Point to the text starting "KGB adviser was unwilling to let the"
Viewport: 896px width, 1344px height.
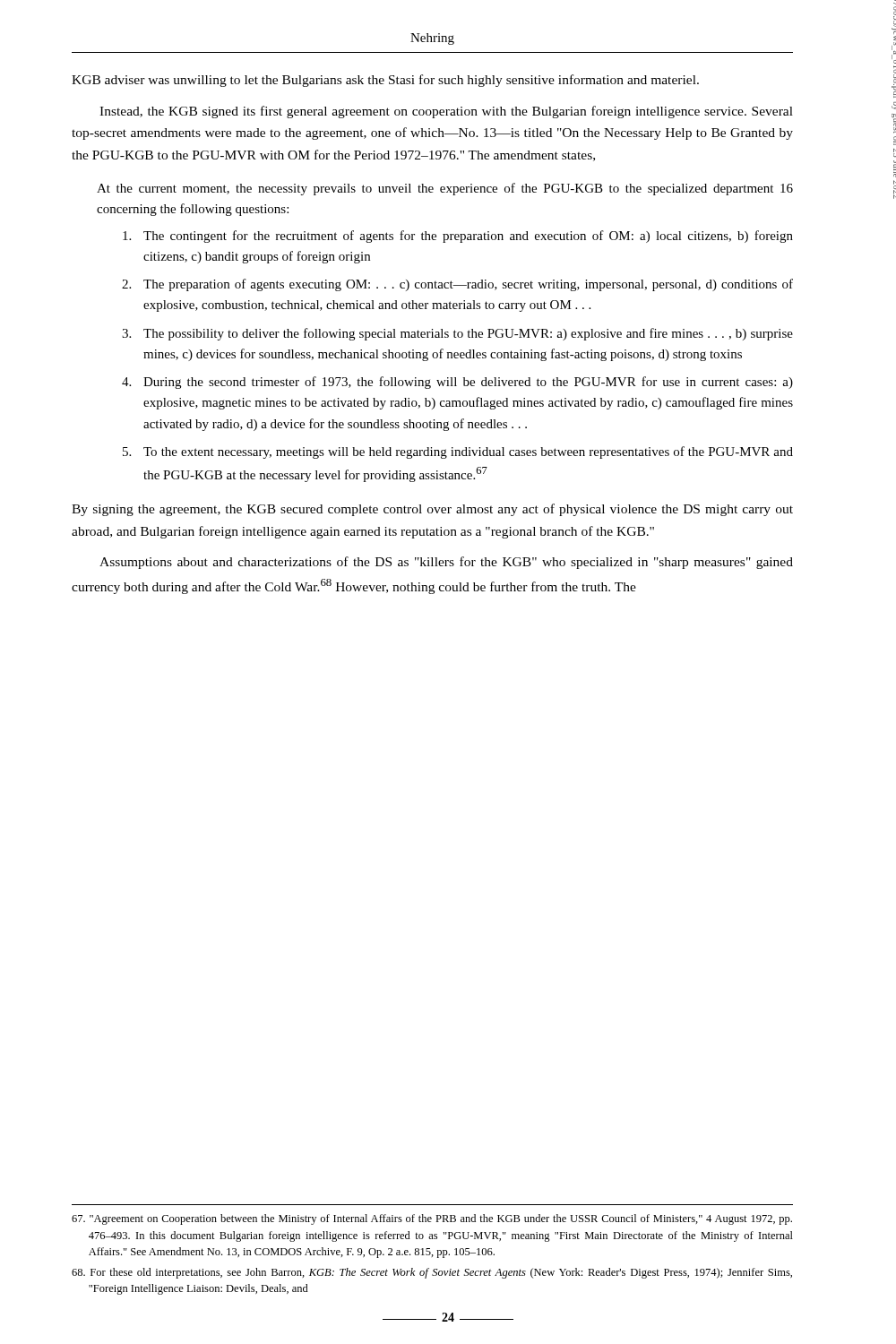tap(386, 79)
